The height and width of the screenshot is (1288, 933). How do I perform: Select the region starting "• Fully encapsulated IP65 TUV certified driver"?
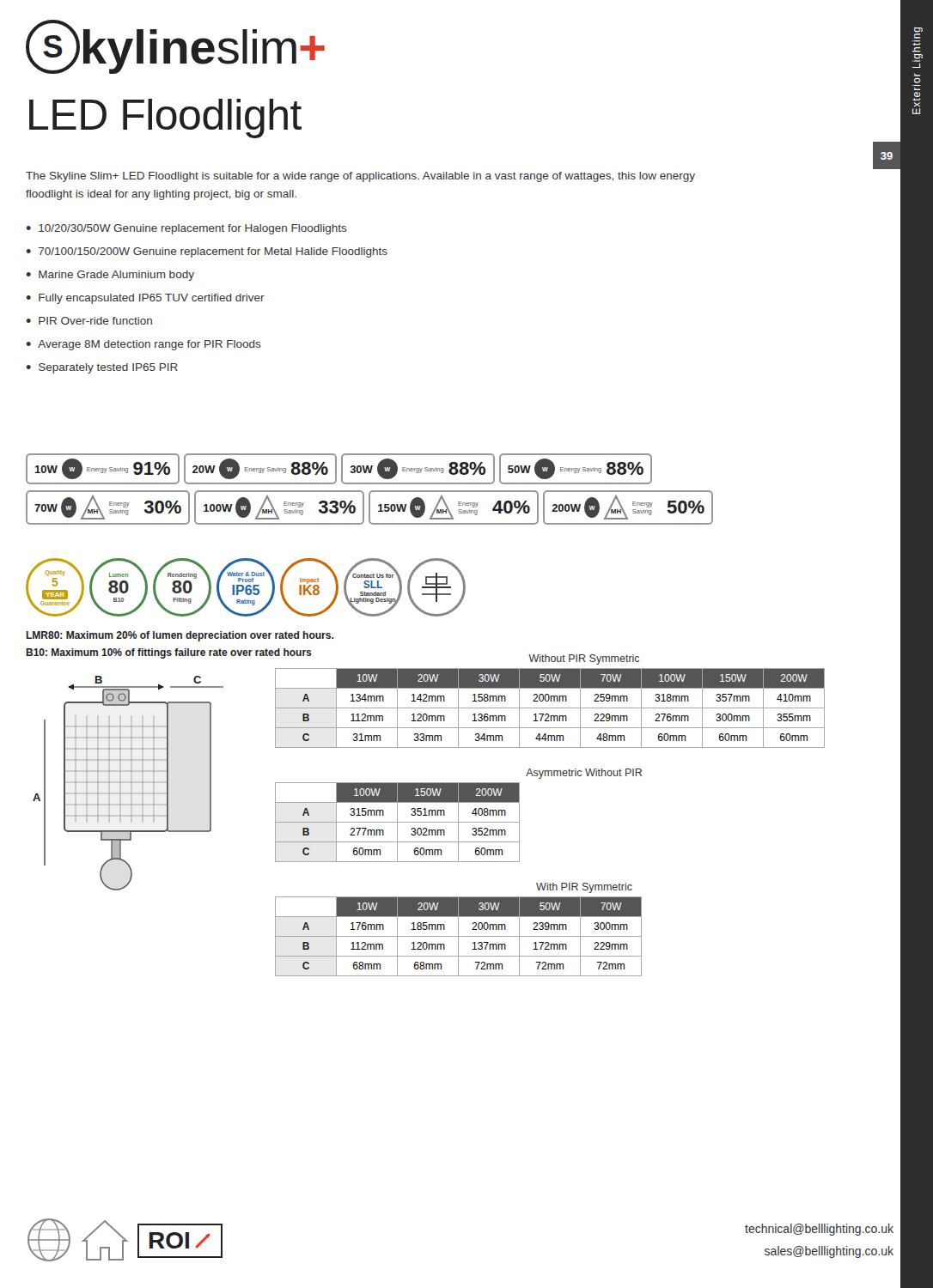(x=145, y=299)
